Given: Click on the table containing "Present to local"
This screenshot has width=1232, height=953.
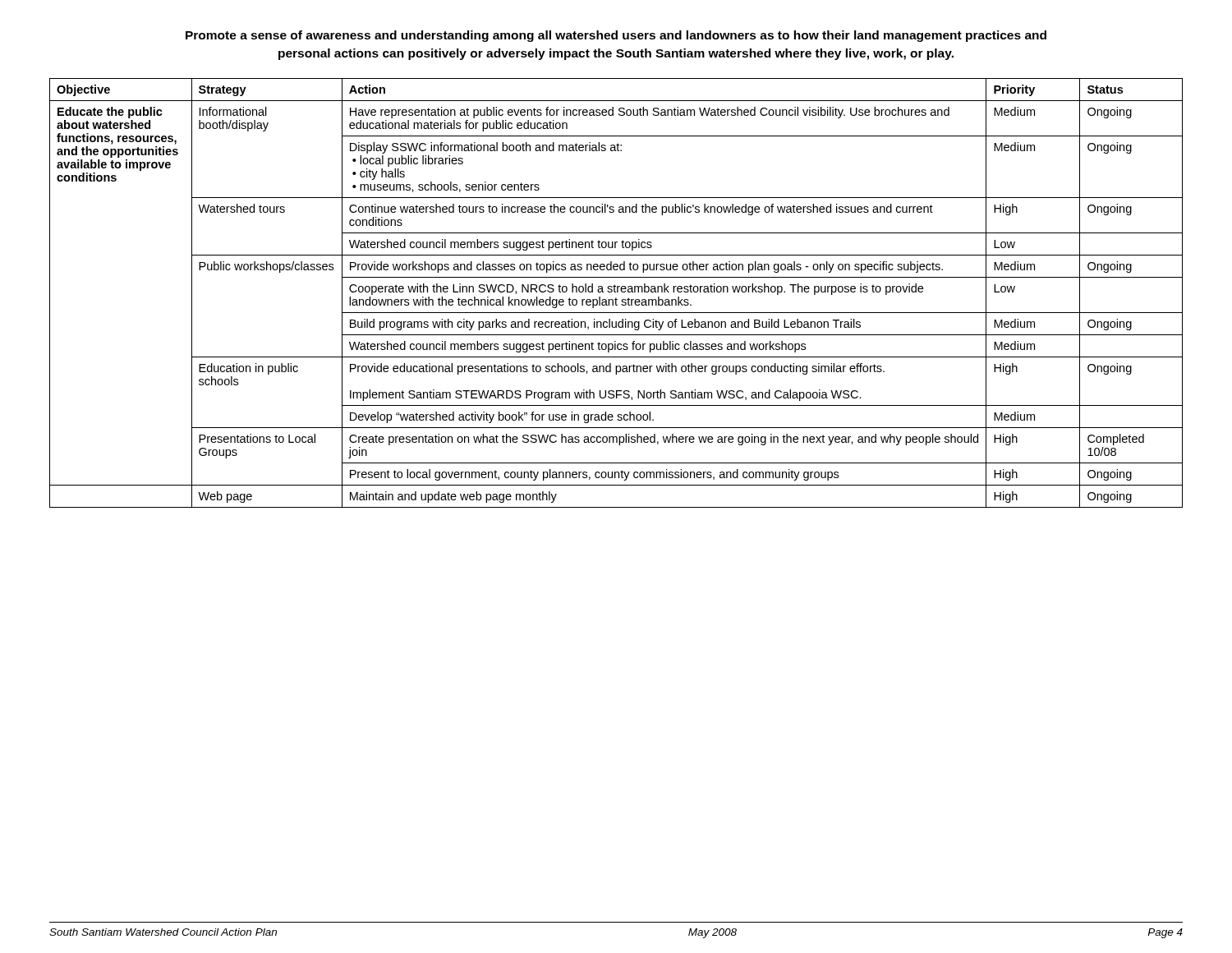Looking at the screenshot, I should point(616,293).
